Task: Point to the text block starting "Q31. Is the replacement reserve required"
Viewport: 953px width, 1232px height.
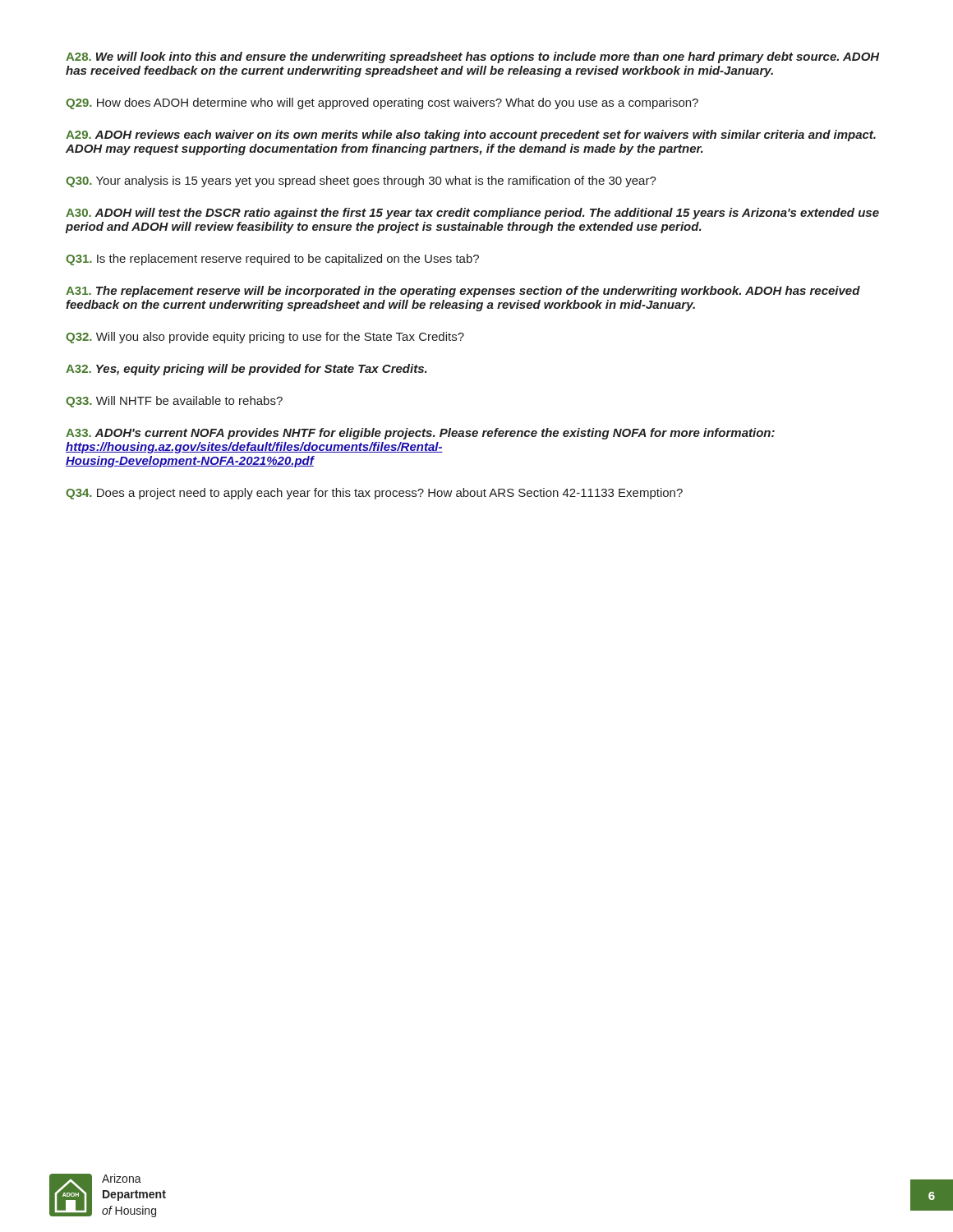Action: tap(273, 258)
